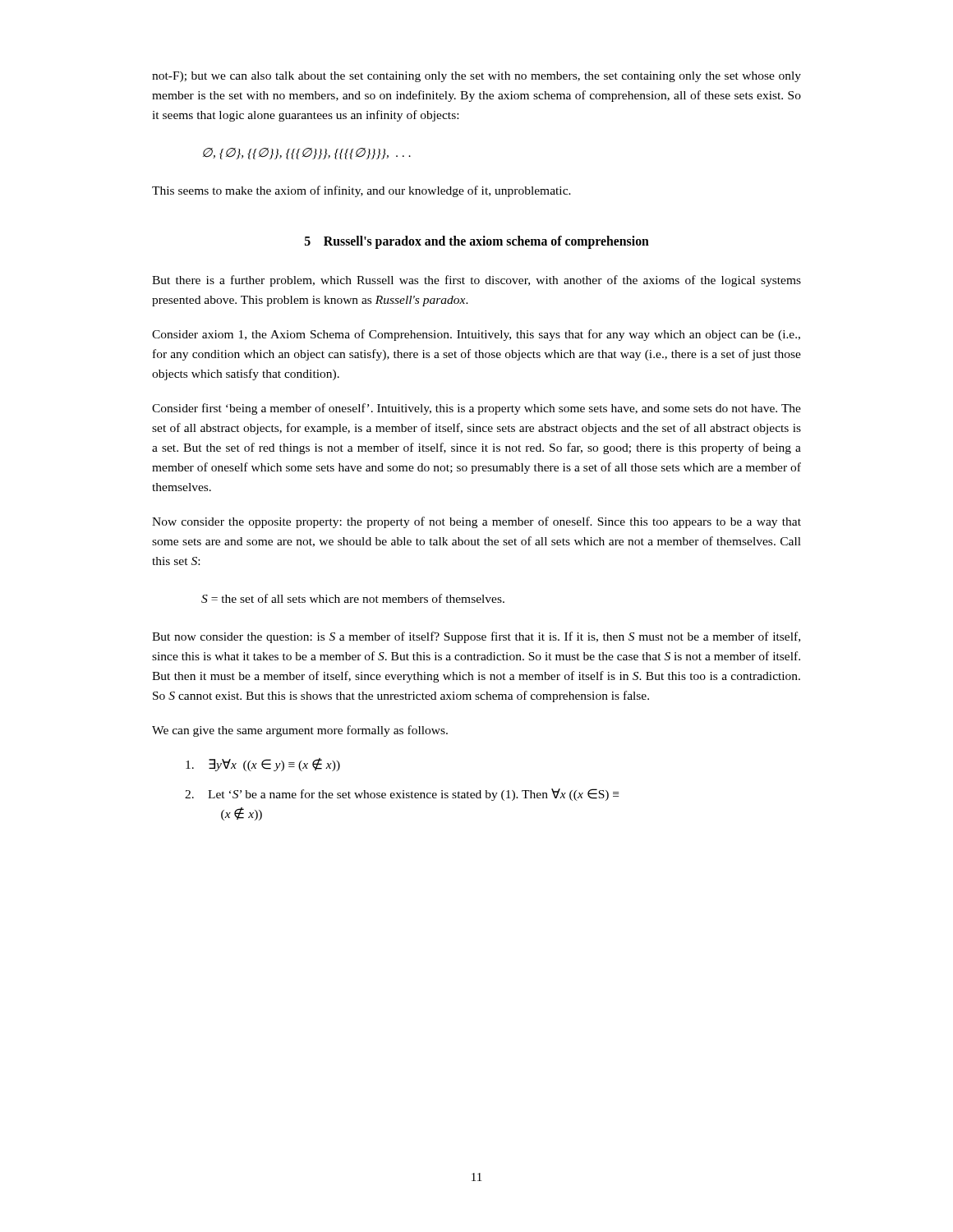
Task: Click the passage that begins "2. Let ‘S’ be a name for the"
Action: 493,804
